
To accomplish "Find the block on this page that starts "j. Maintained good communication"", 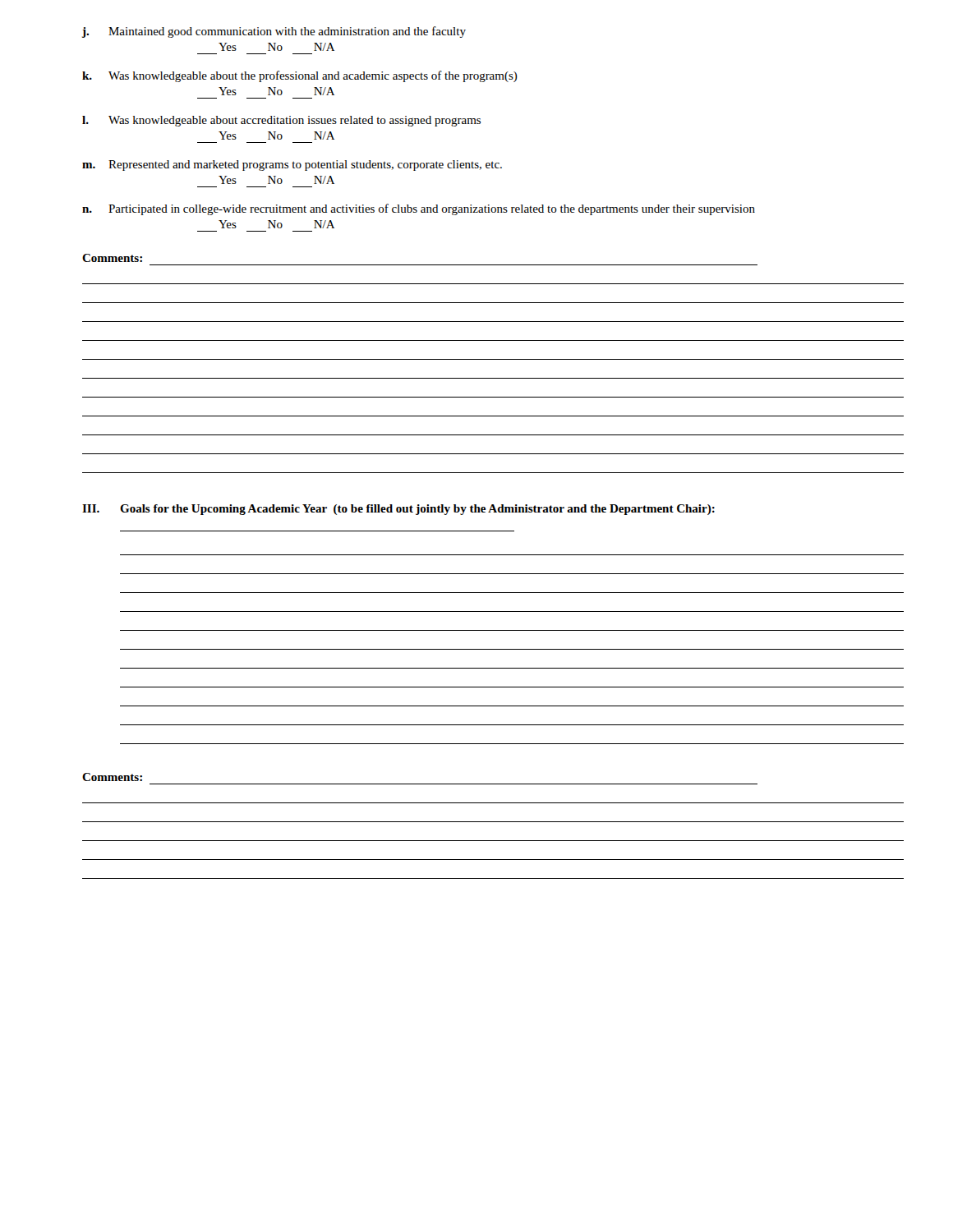I will [274, 32].
